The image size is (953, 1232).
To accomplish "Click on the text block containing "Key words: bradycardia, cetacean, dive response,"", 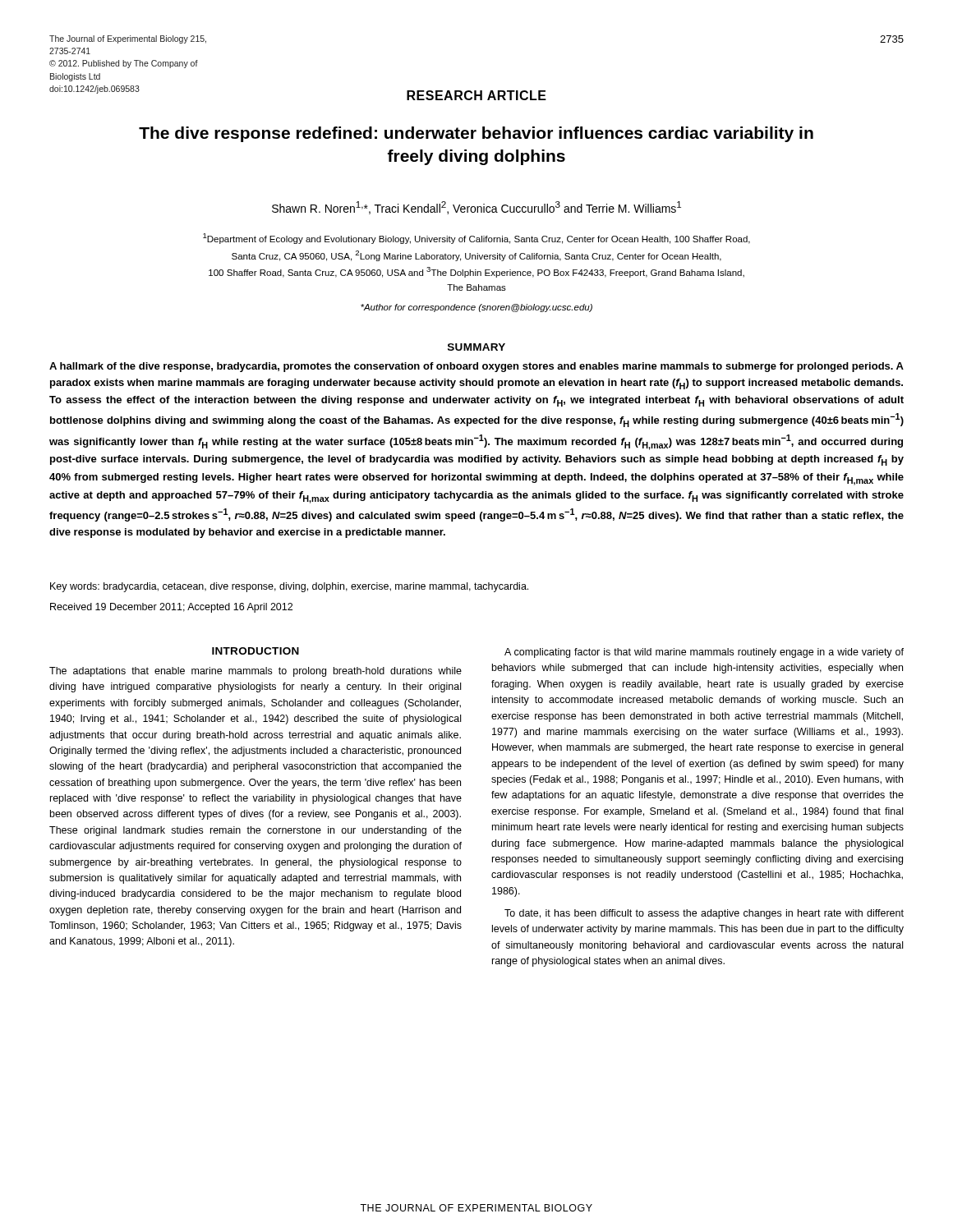I will tap(289, 586).
